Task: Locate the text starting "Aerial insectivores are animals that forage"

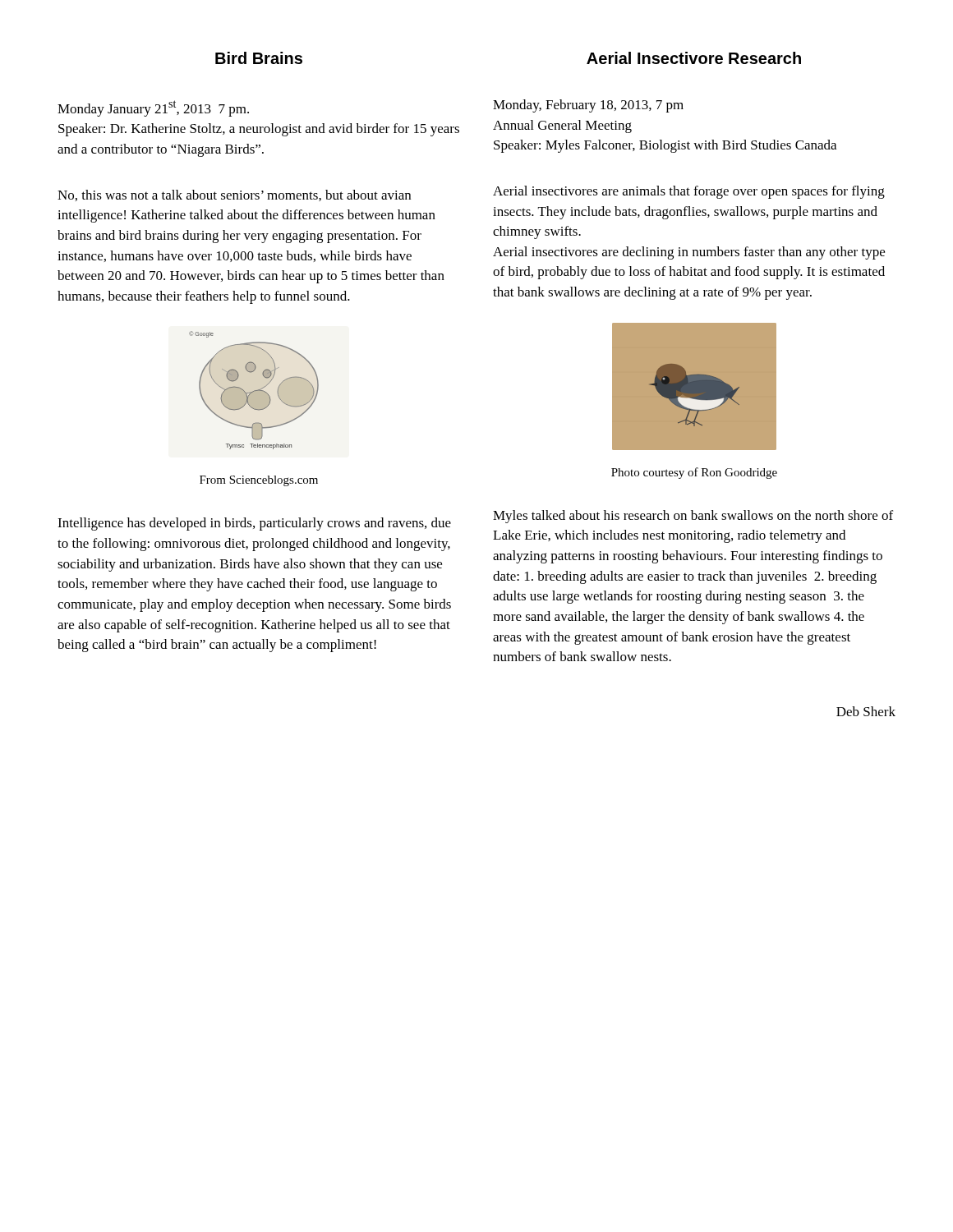Action: 694,242
